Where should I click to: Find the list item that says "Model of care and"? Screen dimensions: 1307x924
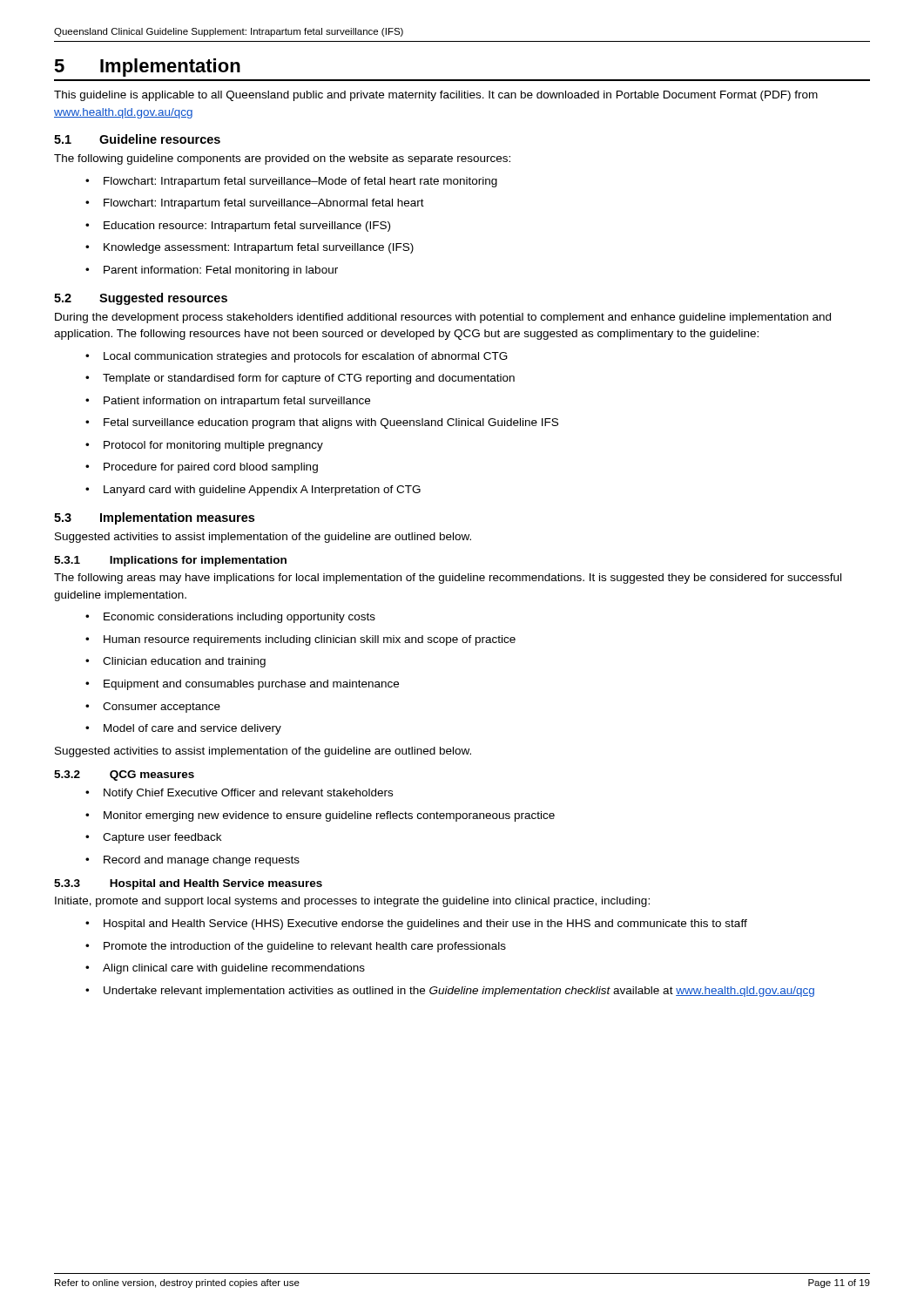pos(183,729)
